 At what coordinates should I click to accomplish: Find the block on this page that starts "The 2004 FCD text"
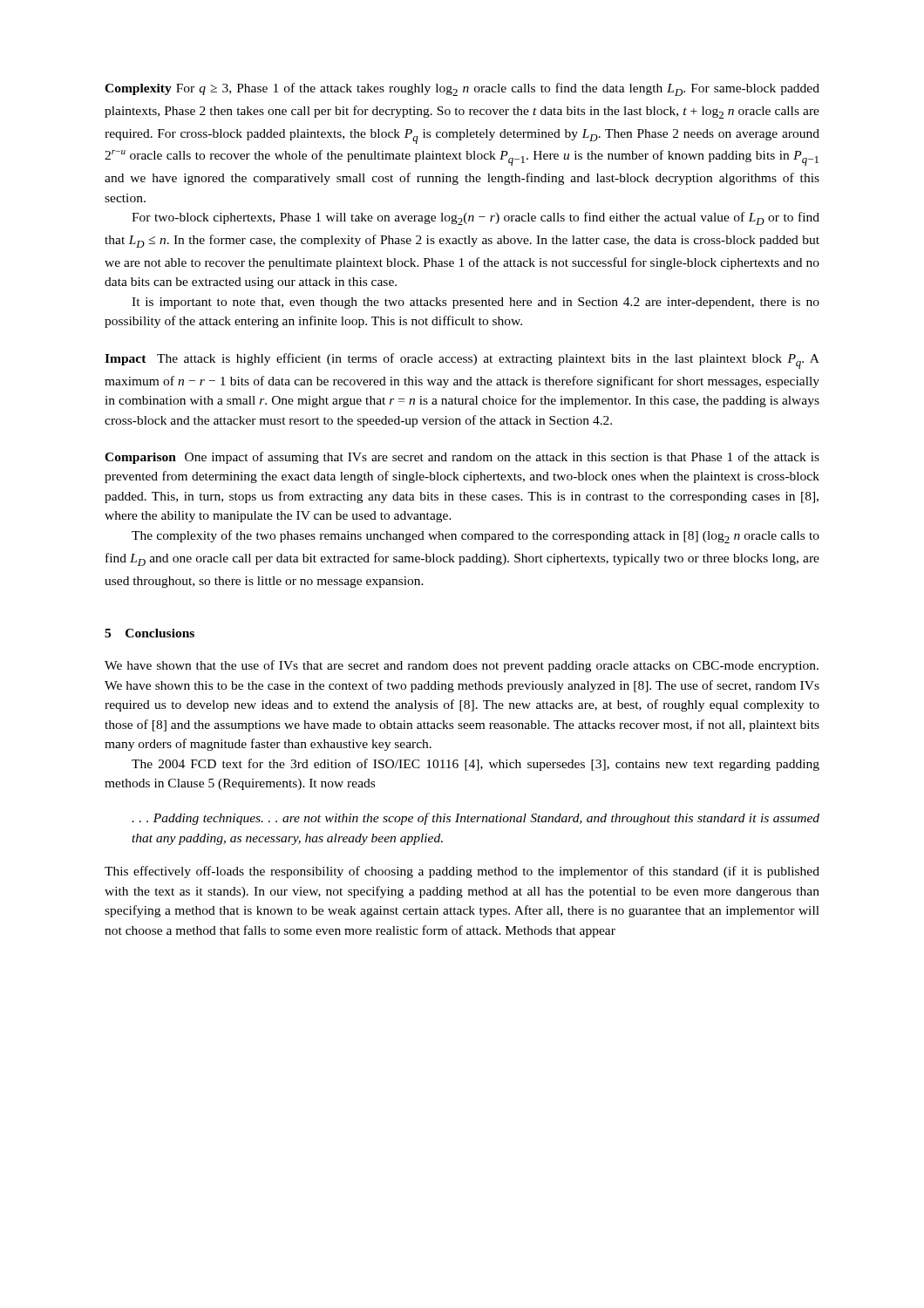point(462,774)
